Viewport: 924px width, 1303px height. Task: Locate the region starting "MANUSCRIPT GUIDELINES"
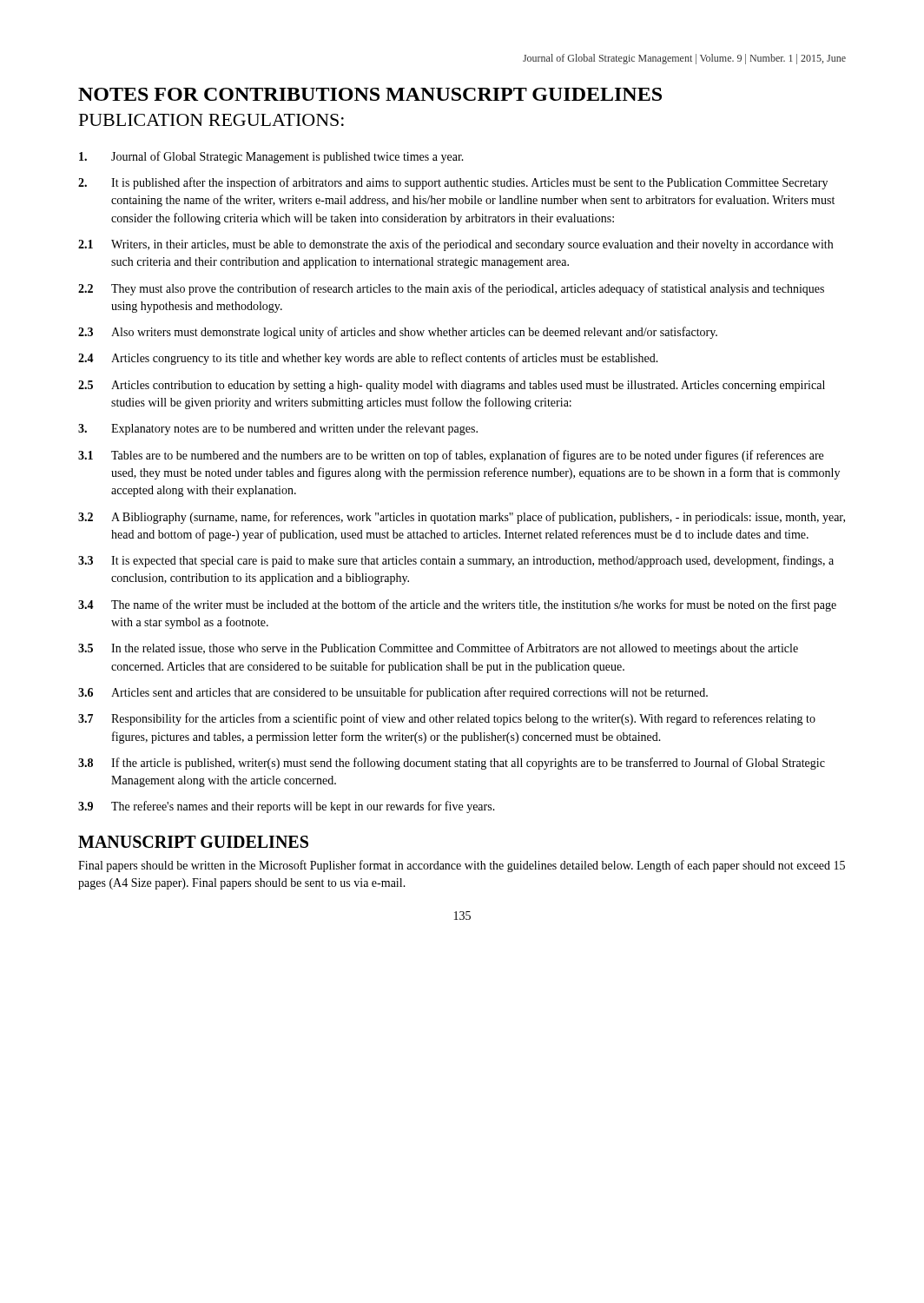194,841
